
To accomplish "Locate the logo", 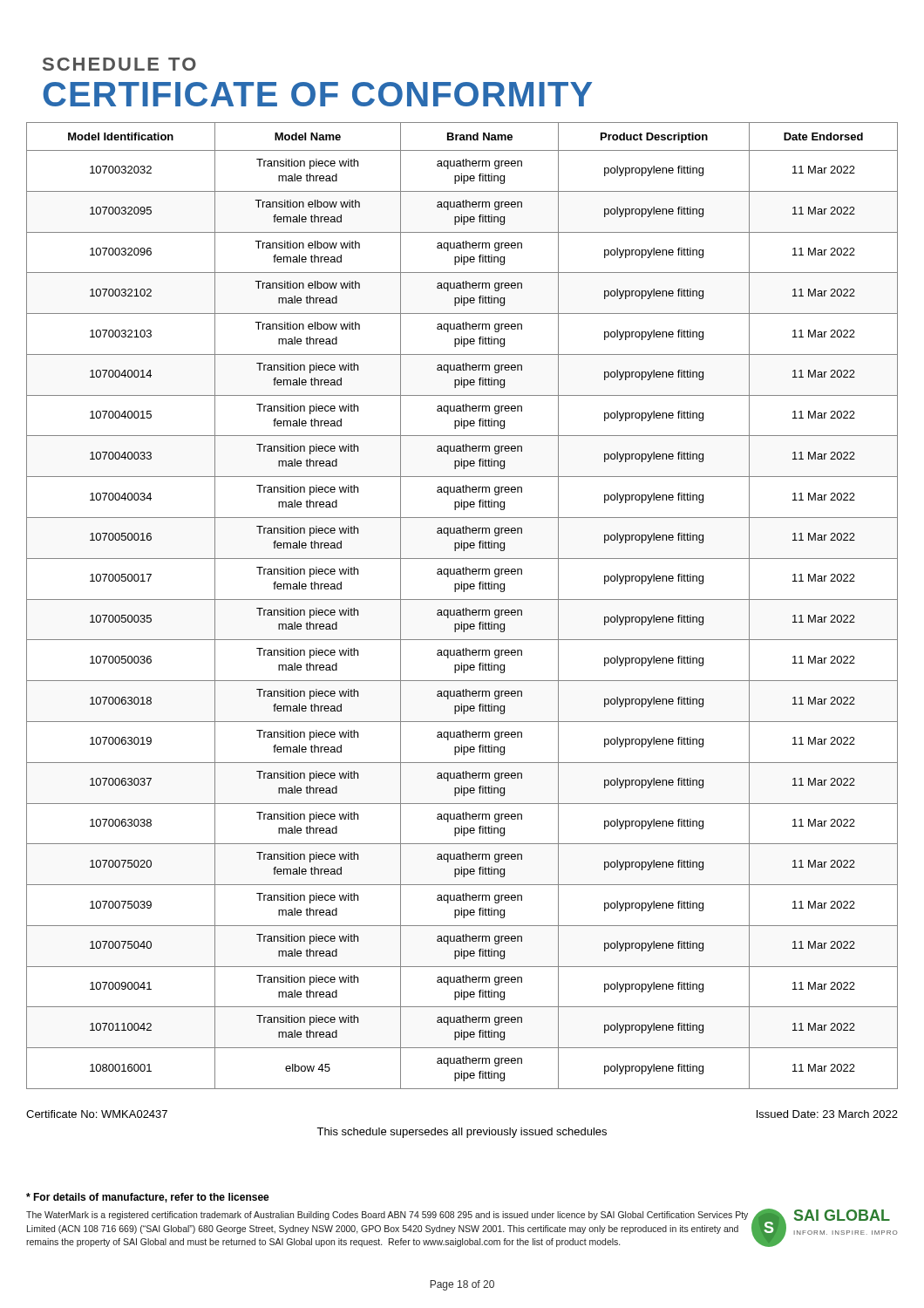I will 824,1228.
